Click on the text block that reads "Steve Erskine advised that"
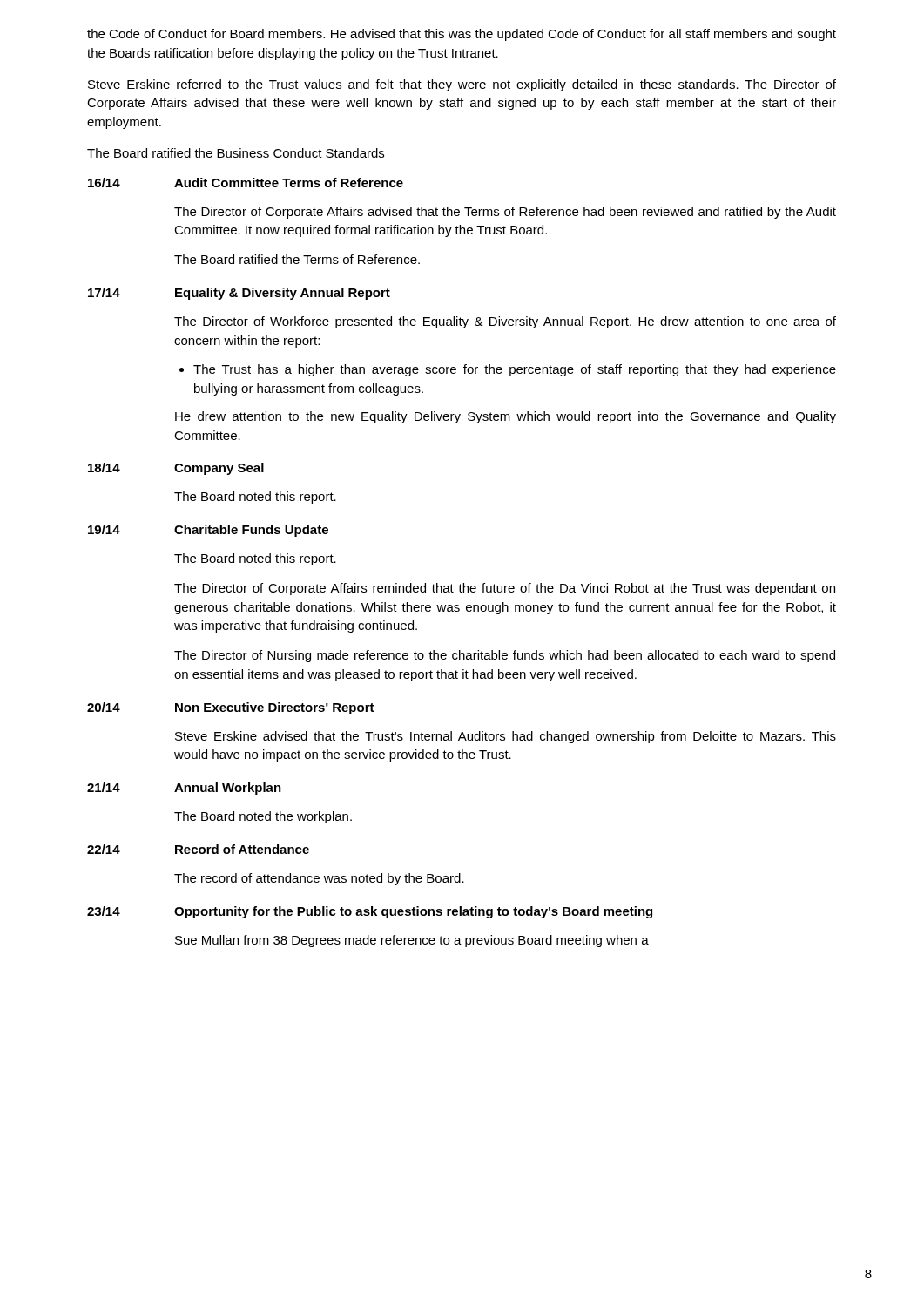 [505, 745]
